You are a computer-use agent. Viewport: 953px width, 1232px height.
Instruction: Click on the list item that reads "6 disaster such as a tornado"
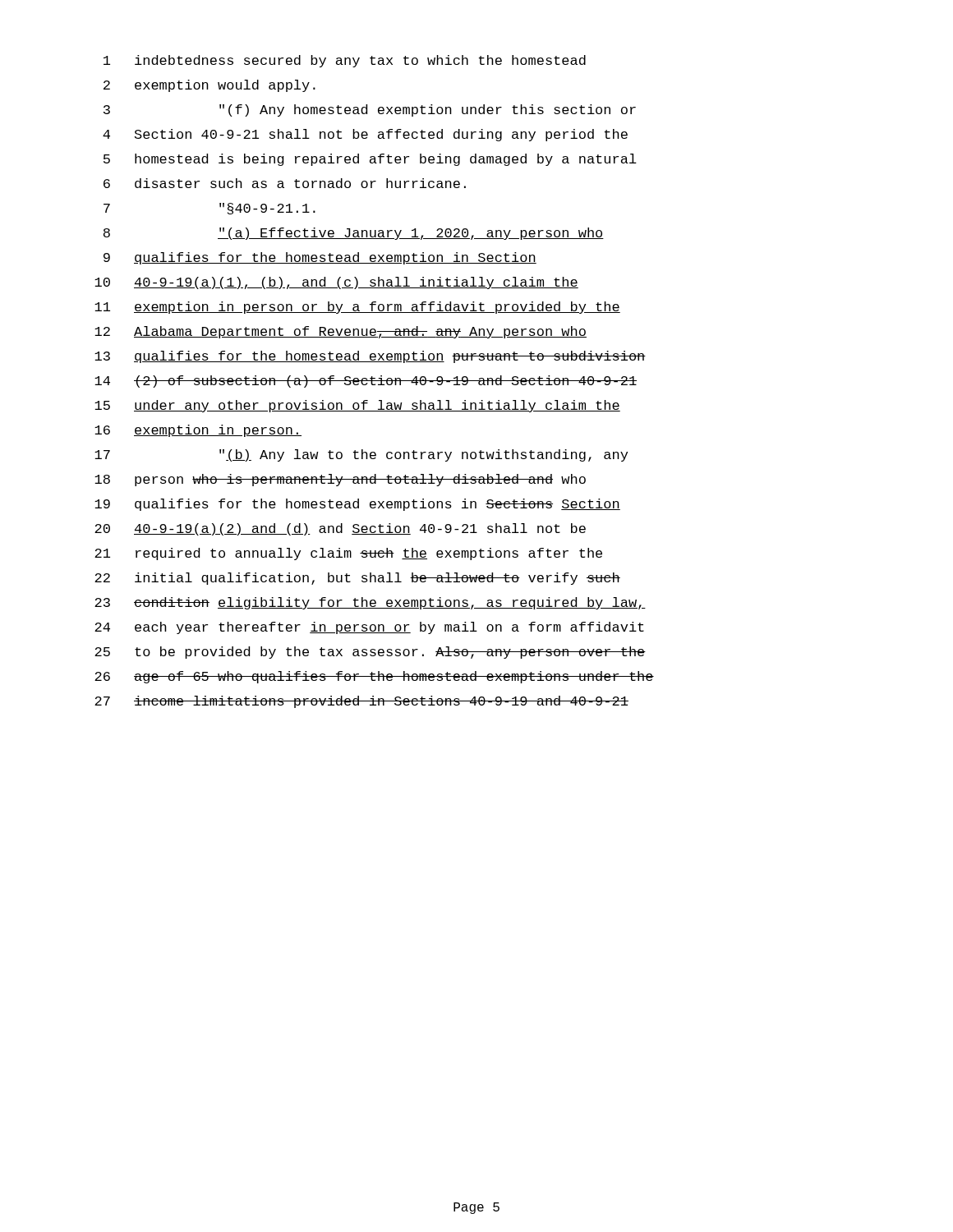point(476,185)
